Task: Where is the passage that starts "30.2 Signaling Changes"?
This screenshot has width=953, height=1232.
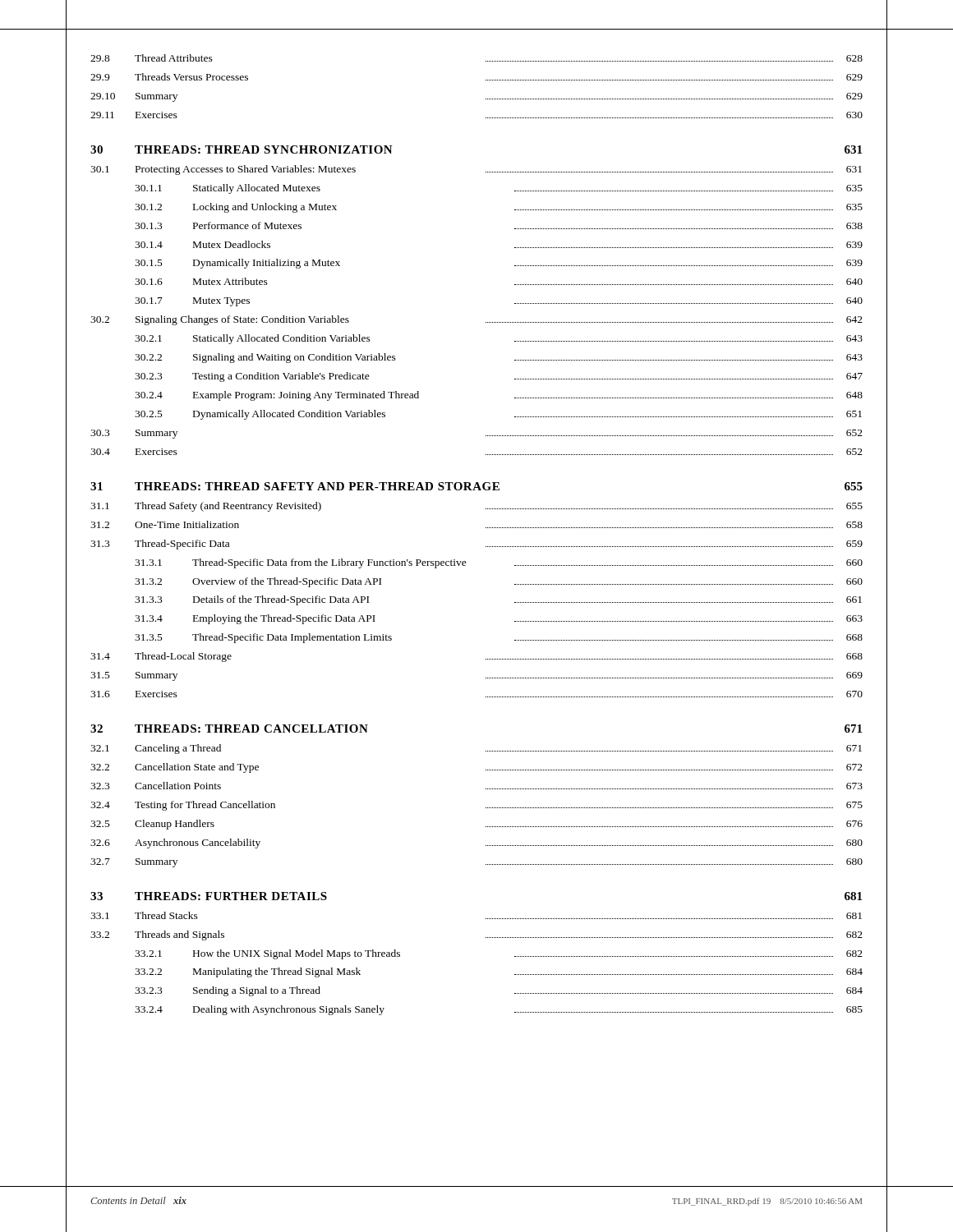Action: coord(476,320)
